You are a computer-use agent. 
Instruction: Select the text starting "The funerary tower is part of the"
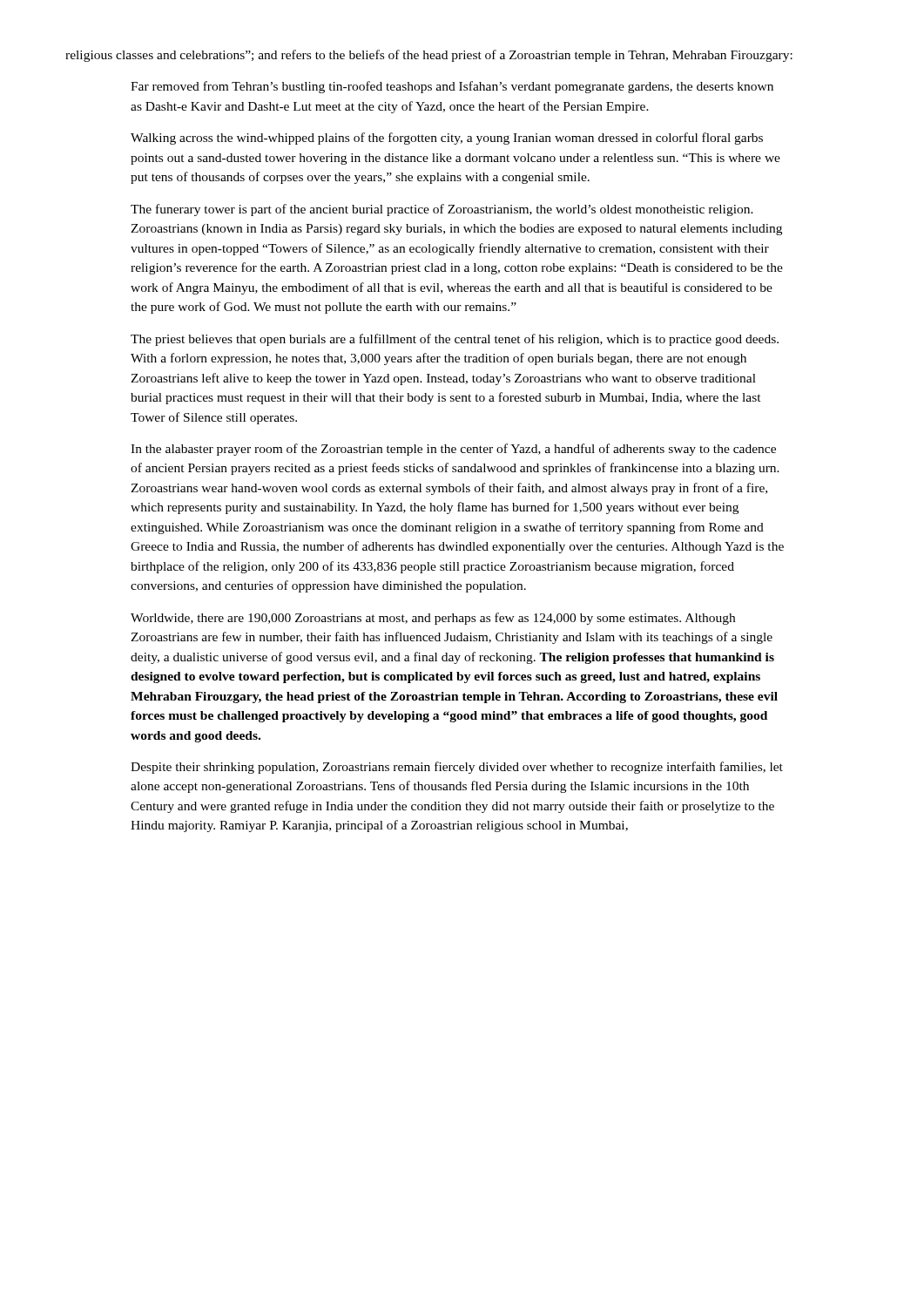pyautogui.click(x=457, y=257)
